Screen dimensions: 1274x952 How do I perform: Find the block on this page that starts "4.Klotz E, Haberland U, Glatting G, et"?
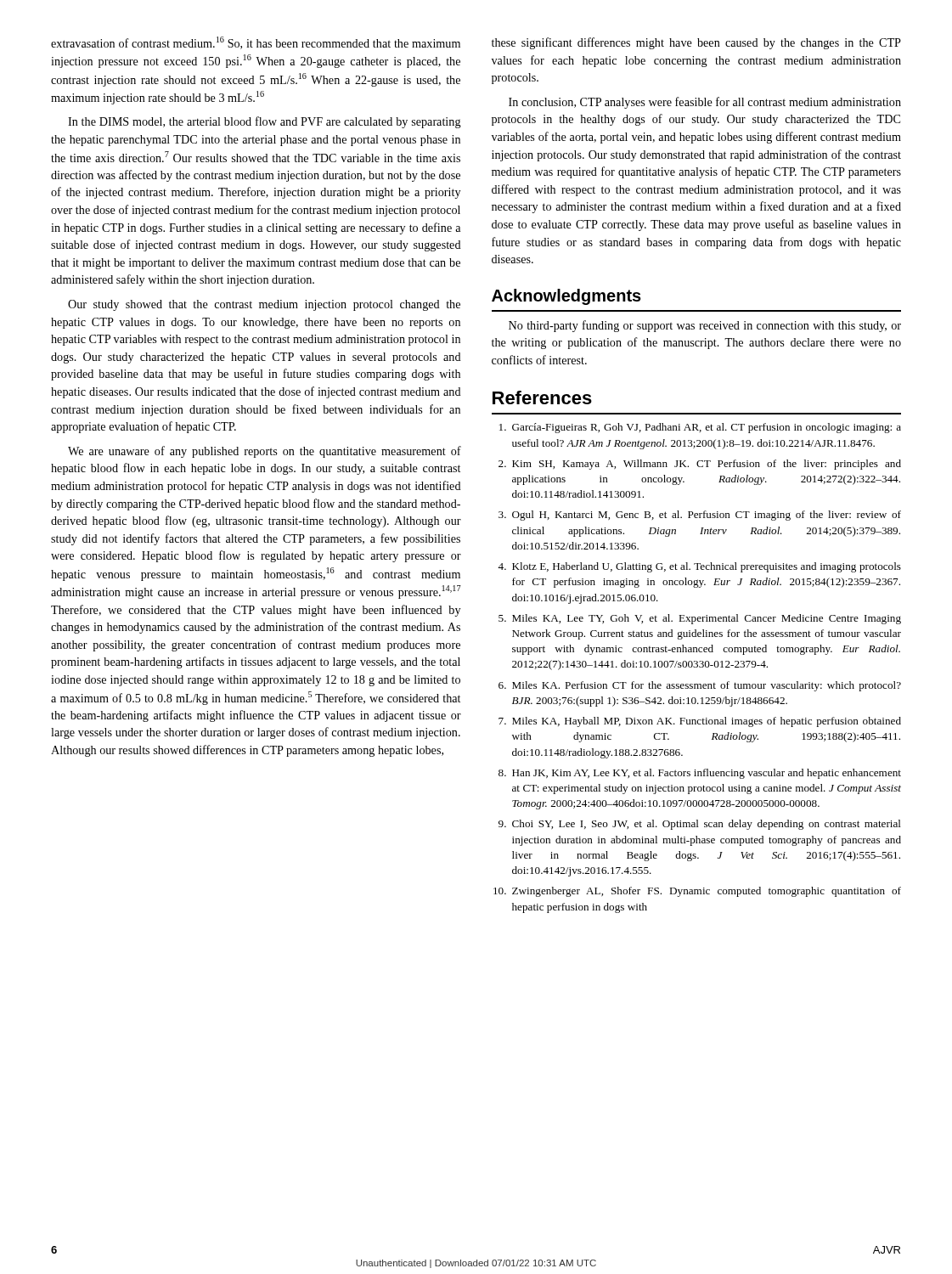[x=696, y=582]
